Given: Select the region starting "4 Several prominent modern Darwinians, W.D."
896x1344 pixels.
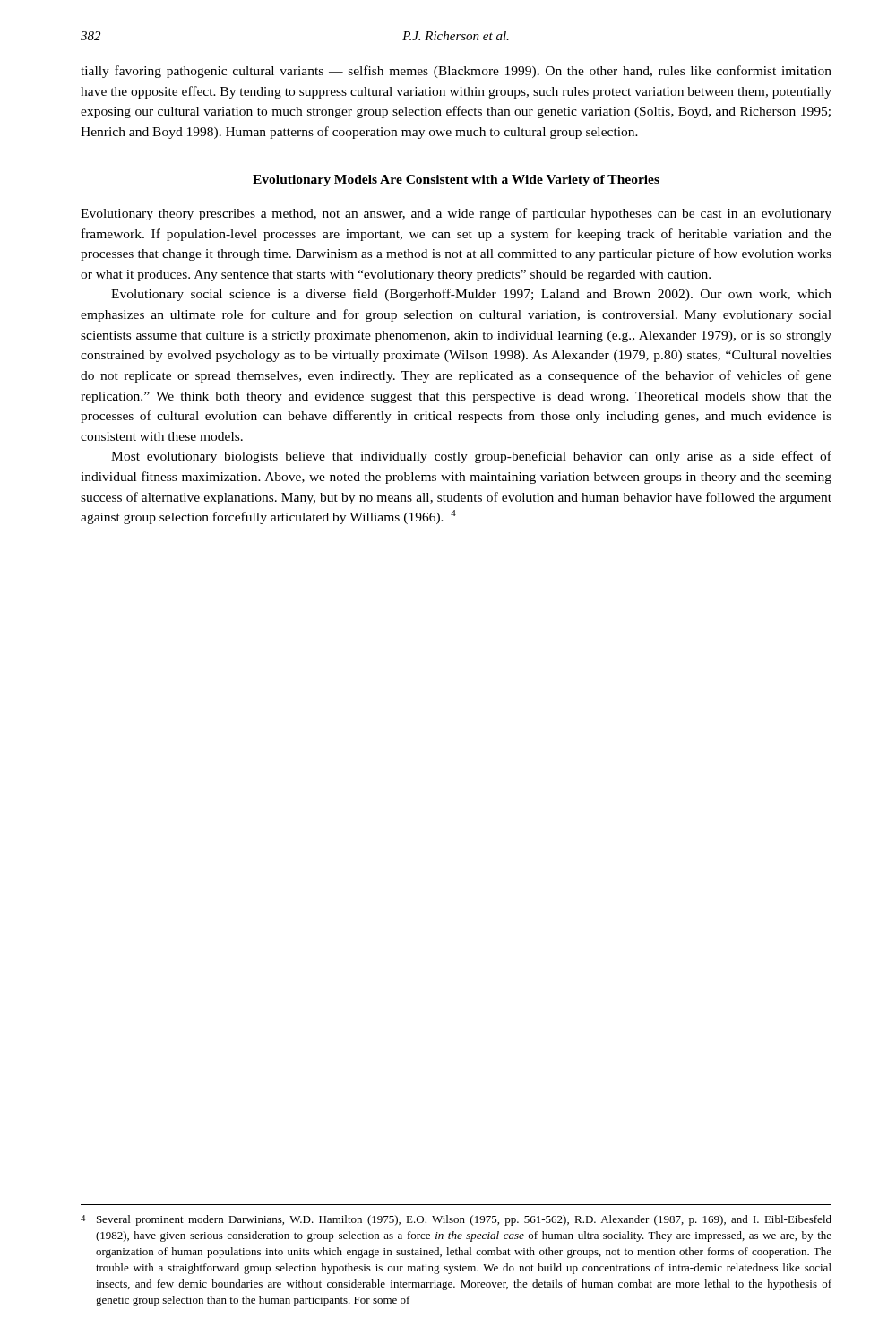Looking at the screenshot, I should [x=456, y=1260].
